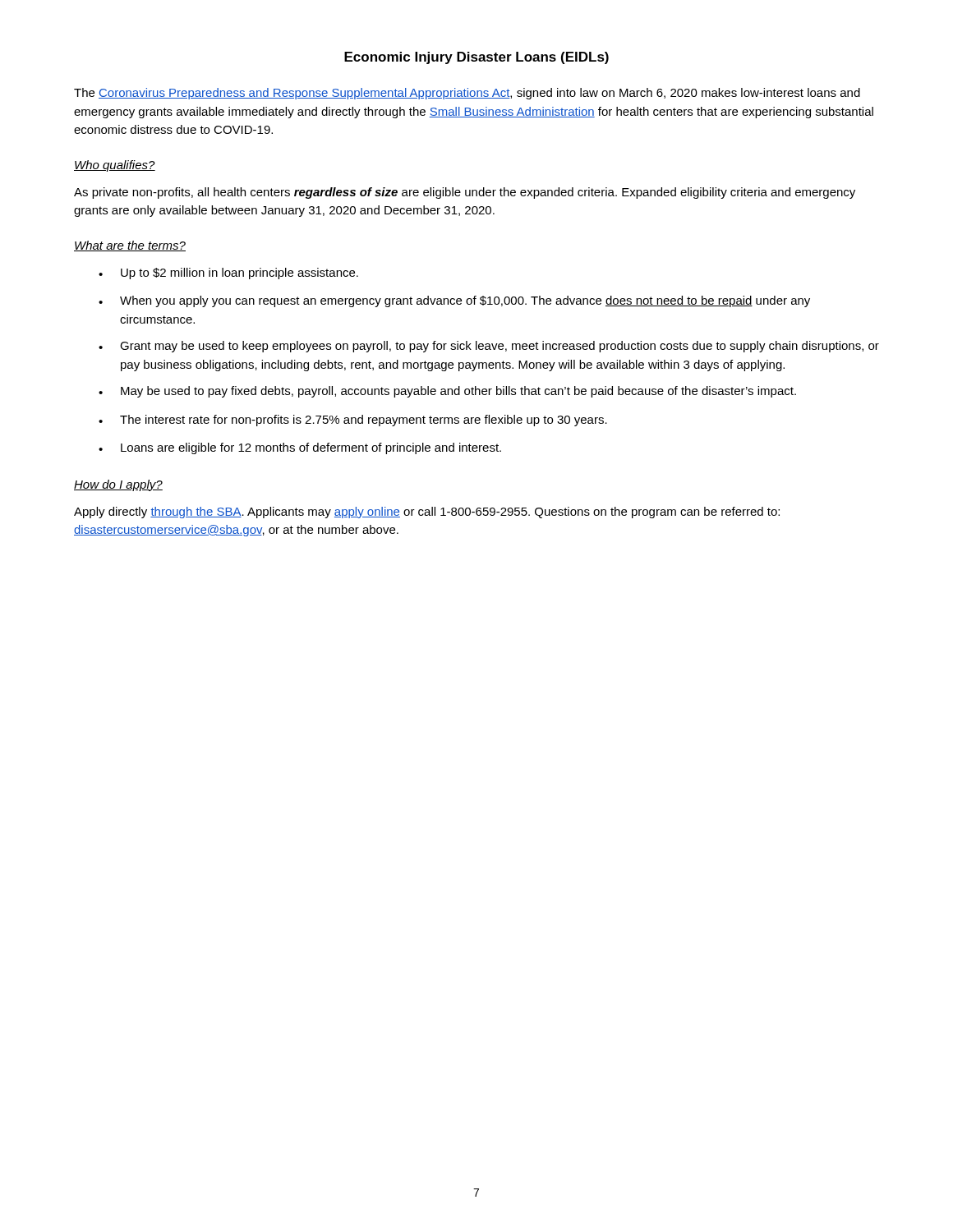953x1232 pixels.
Task: Find the text block starting "The Coronavirus Preparedness and"
Action: tap(474, 111)
